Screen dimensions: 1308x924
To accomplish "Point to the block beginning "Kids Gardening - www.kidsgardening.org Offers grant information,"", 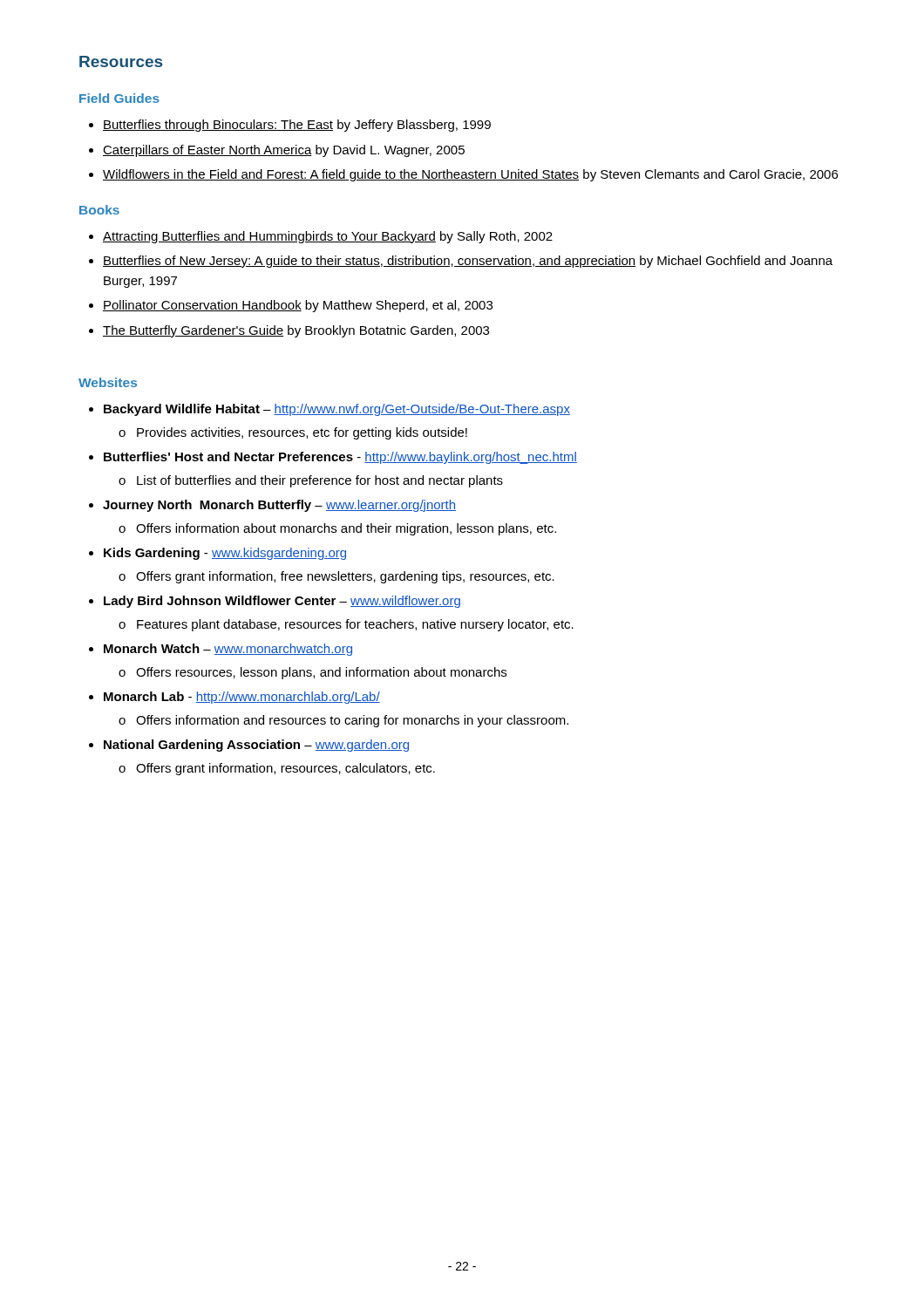I will (474, 565).
